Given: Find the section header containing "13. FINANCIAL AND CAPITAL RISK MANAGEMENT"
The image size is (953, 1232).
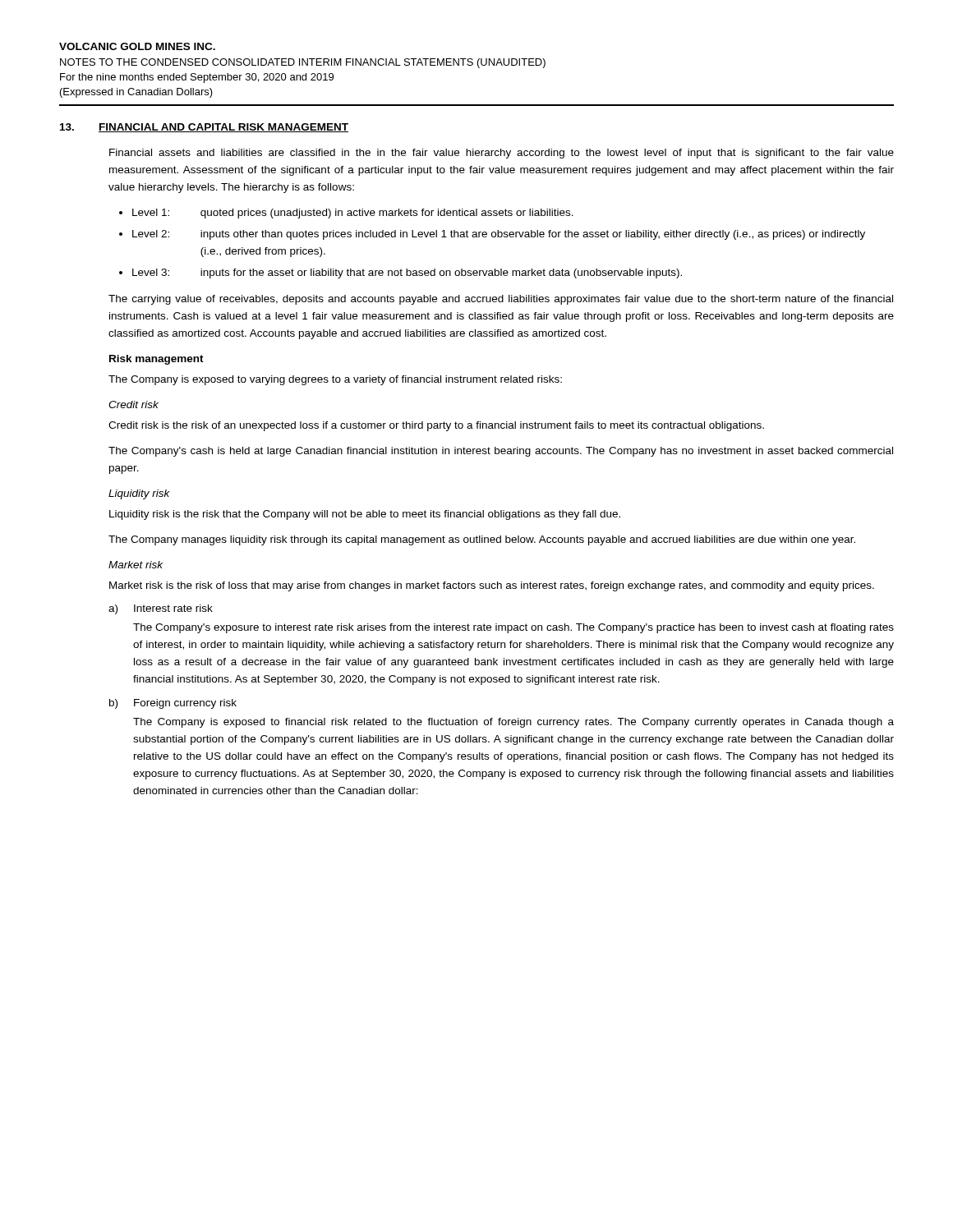Looking at the screenshot, I should pyautogui.click(x=204, y=127).
